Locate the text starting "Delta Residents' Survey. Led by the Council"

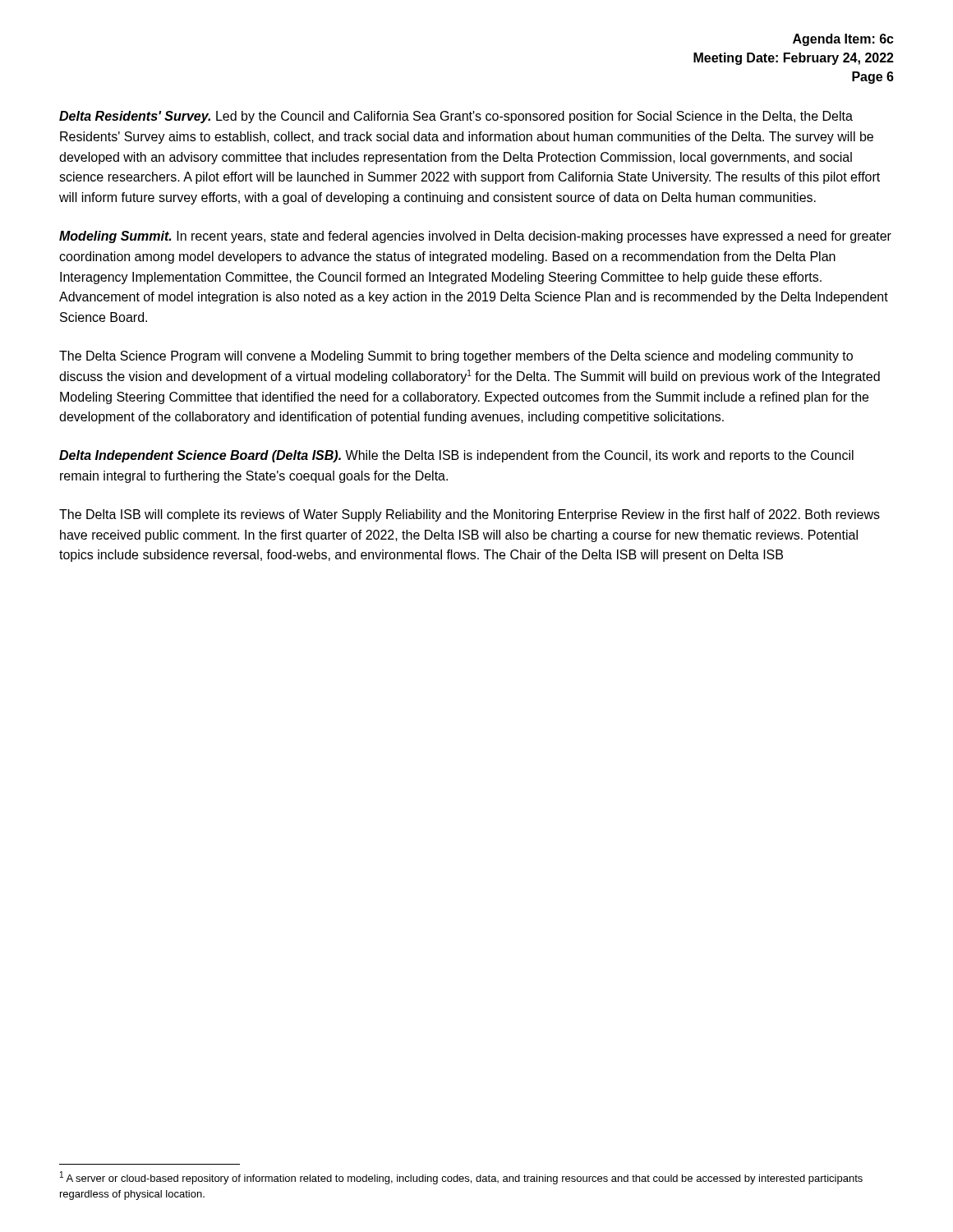point(476,158)
